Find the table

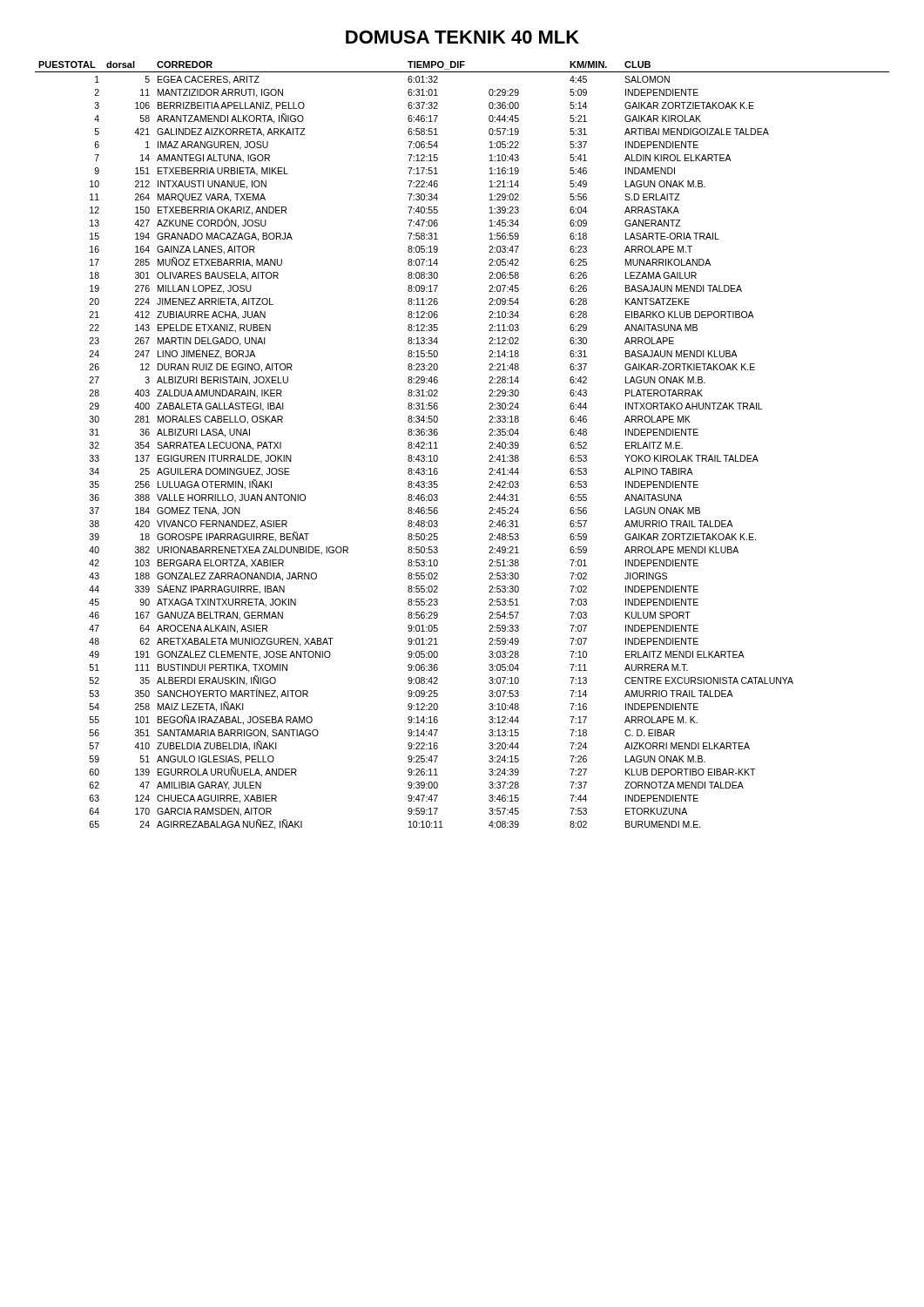(462, 444)
